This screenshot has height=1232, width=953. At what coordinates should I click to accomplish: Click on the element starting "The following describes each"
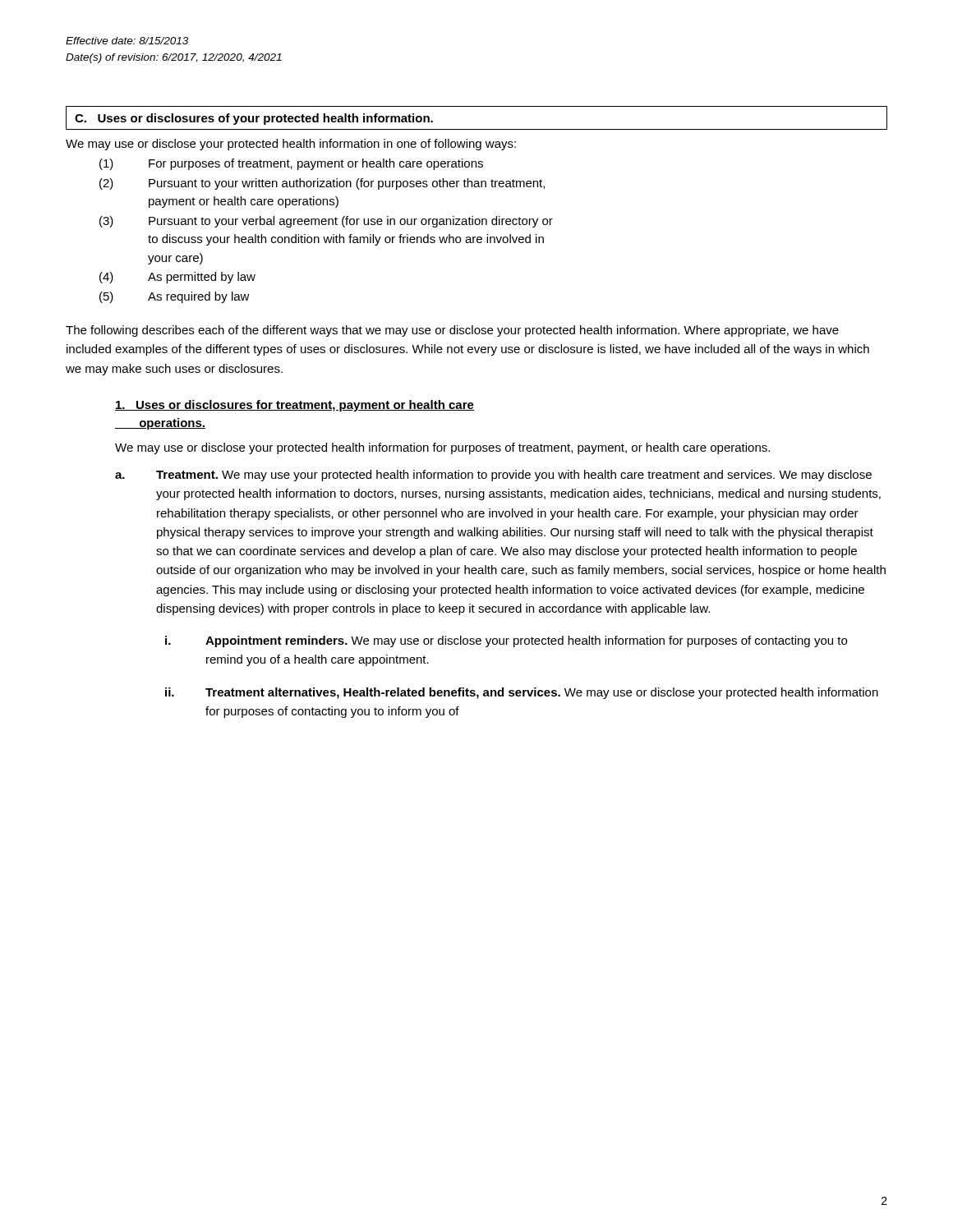click(x=468, y=349)
